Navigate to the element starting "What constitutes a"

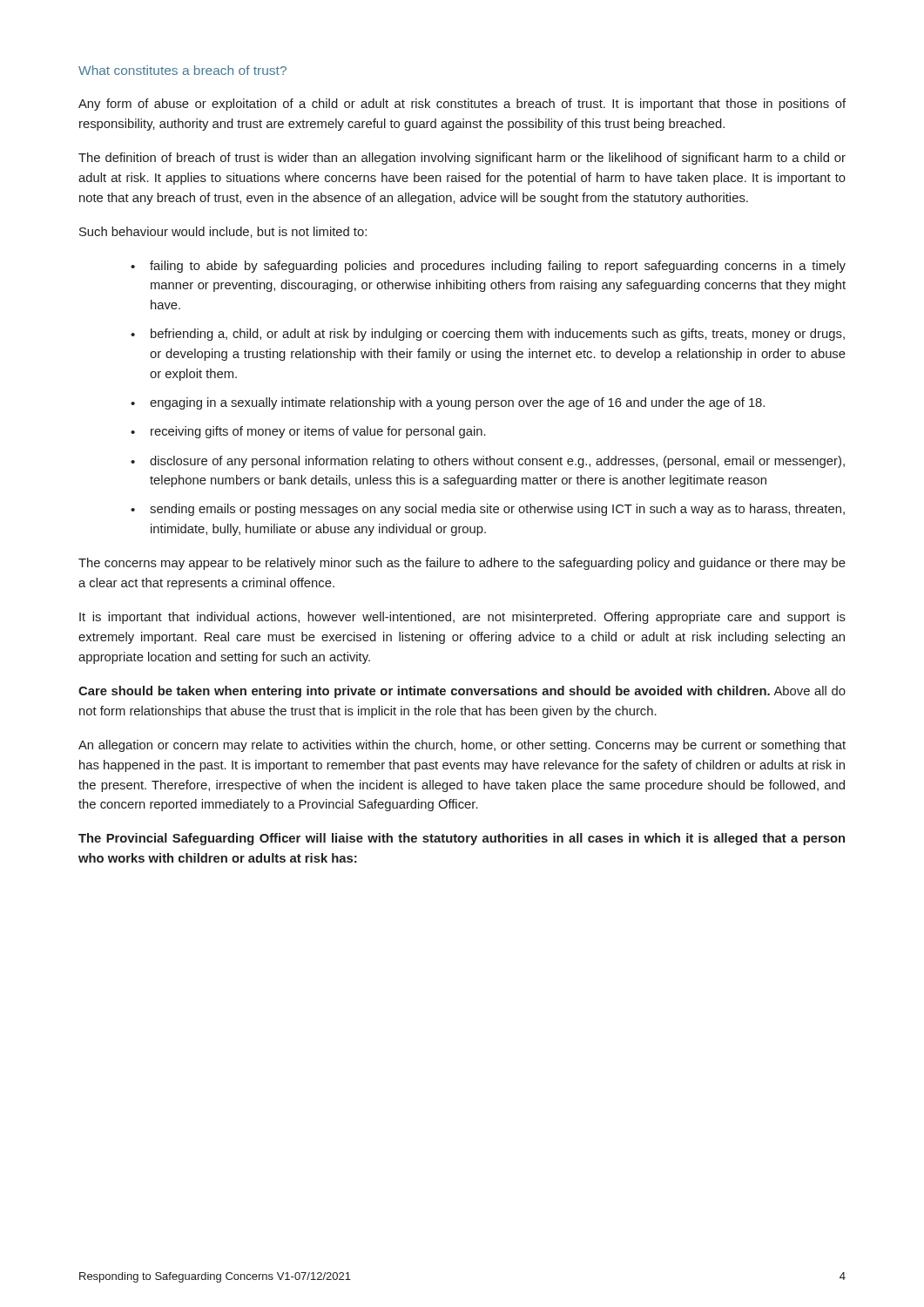183,70
